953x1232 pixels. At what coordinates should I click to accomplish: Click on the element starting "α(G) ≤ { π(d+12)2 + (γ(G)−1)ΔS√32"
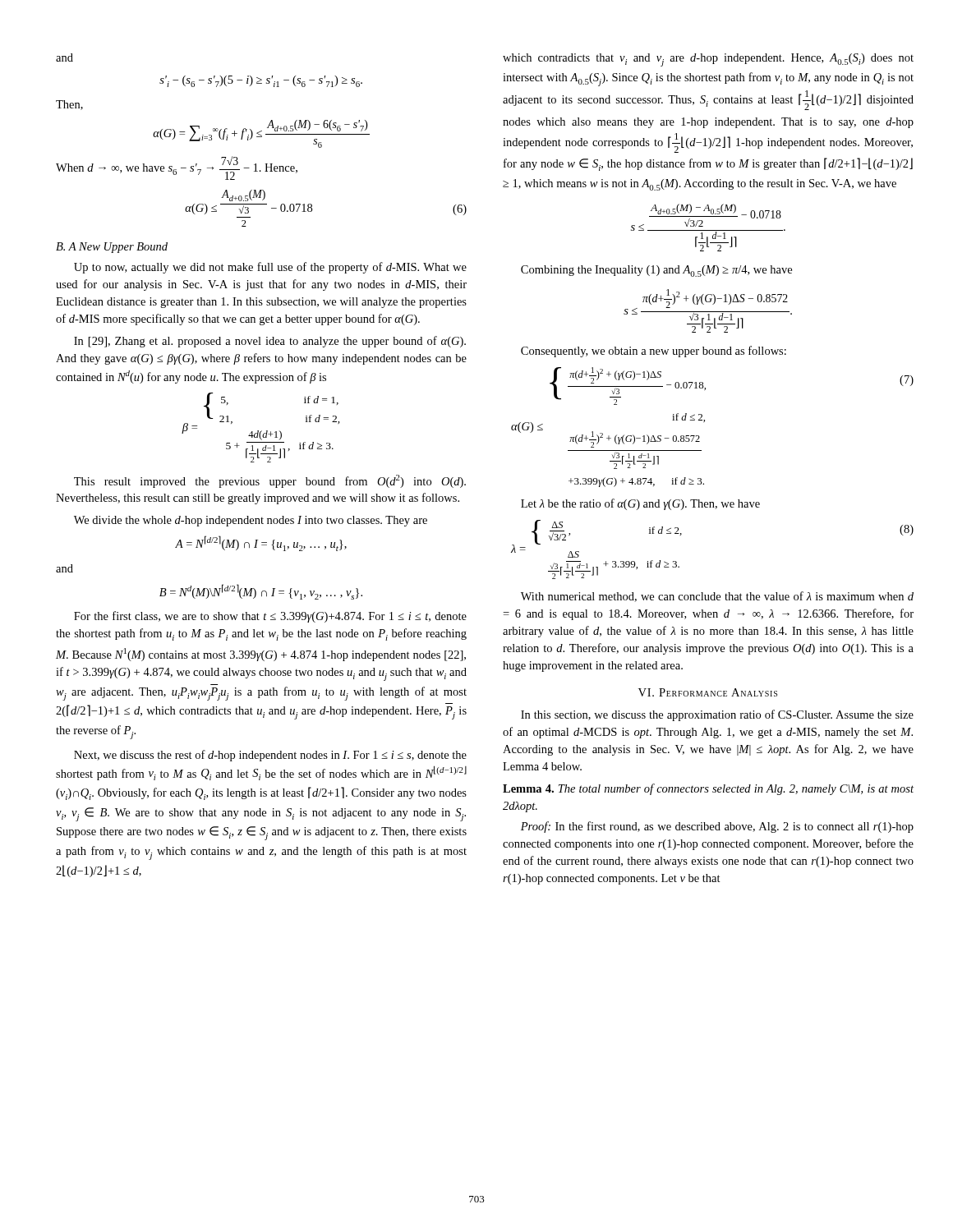708,427
